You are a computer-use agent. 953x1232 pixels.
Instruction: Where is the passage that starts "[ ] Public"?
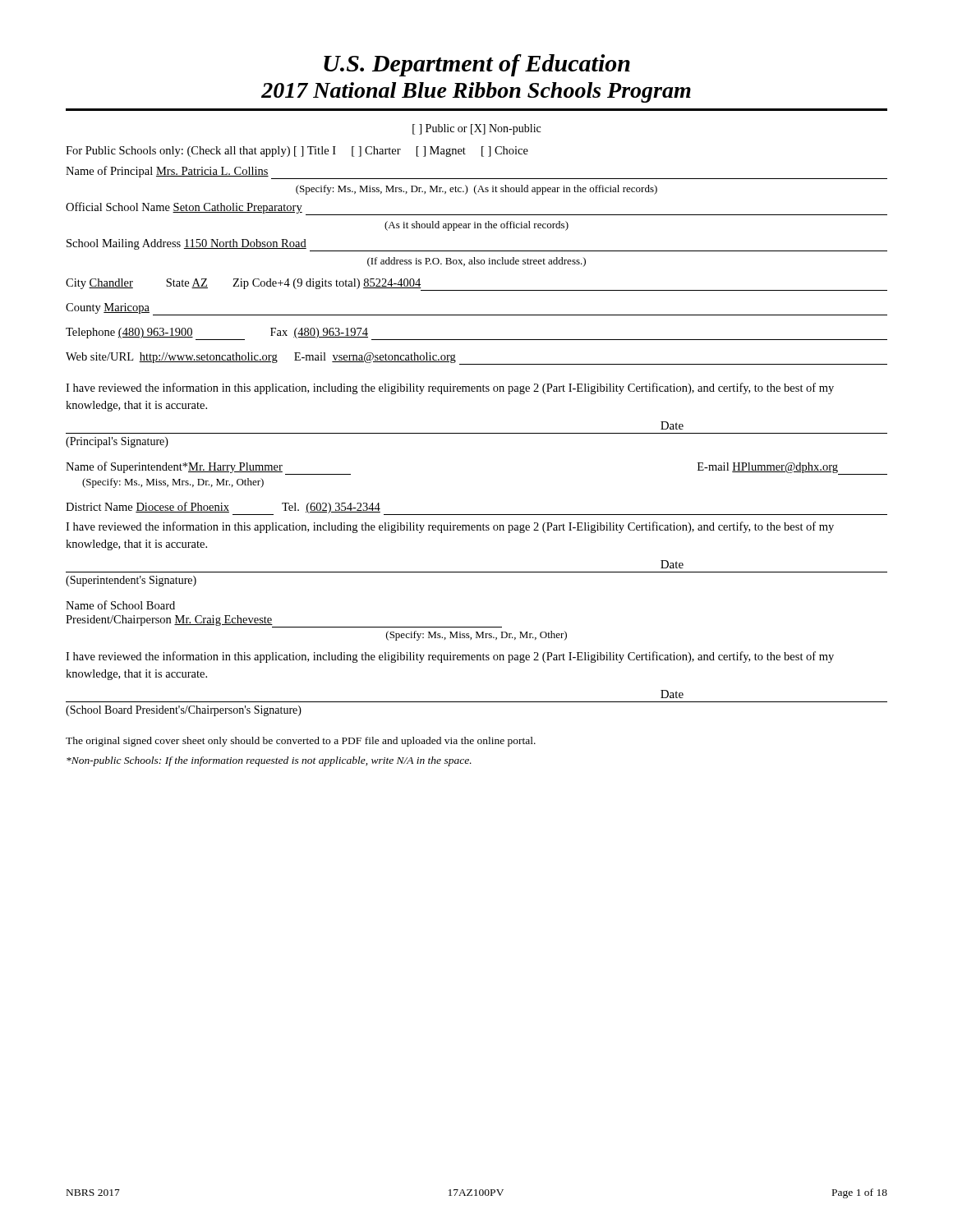click(476, 128)
